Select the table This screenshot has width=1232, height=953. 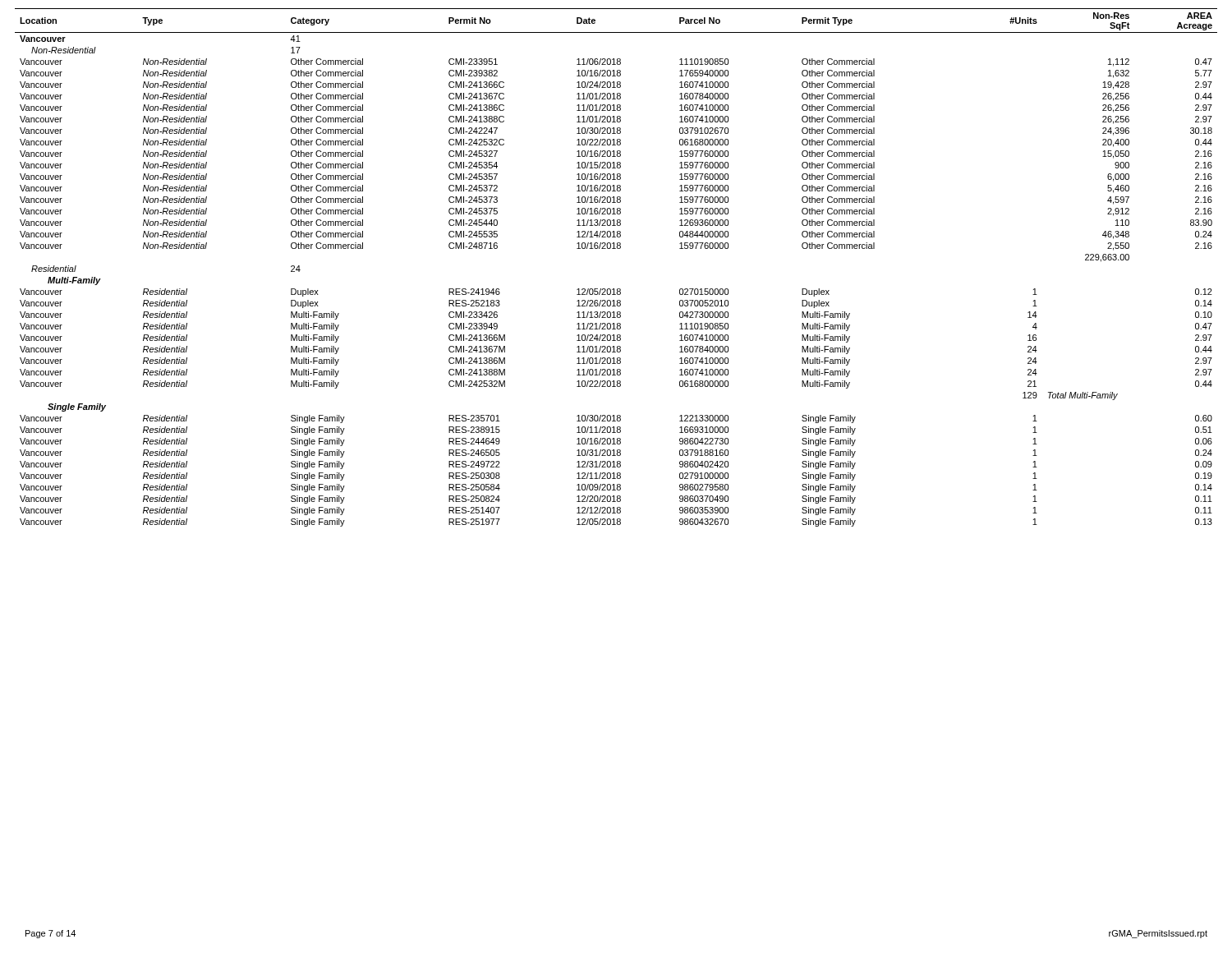[x=616, y=268]
